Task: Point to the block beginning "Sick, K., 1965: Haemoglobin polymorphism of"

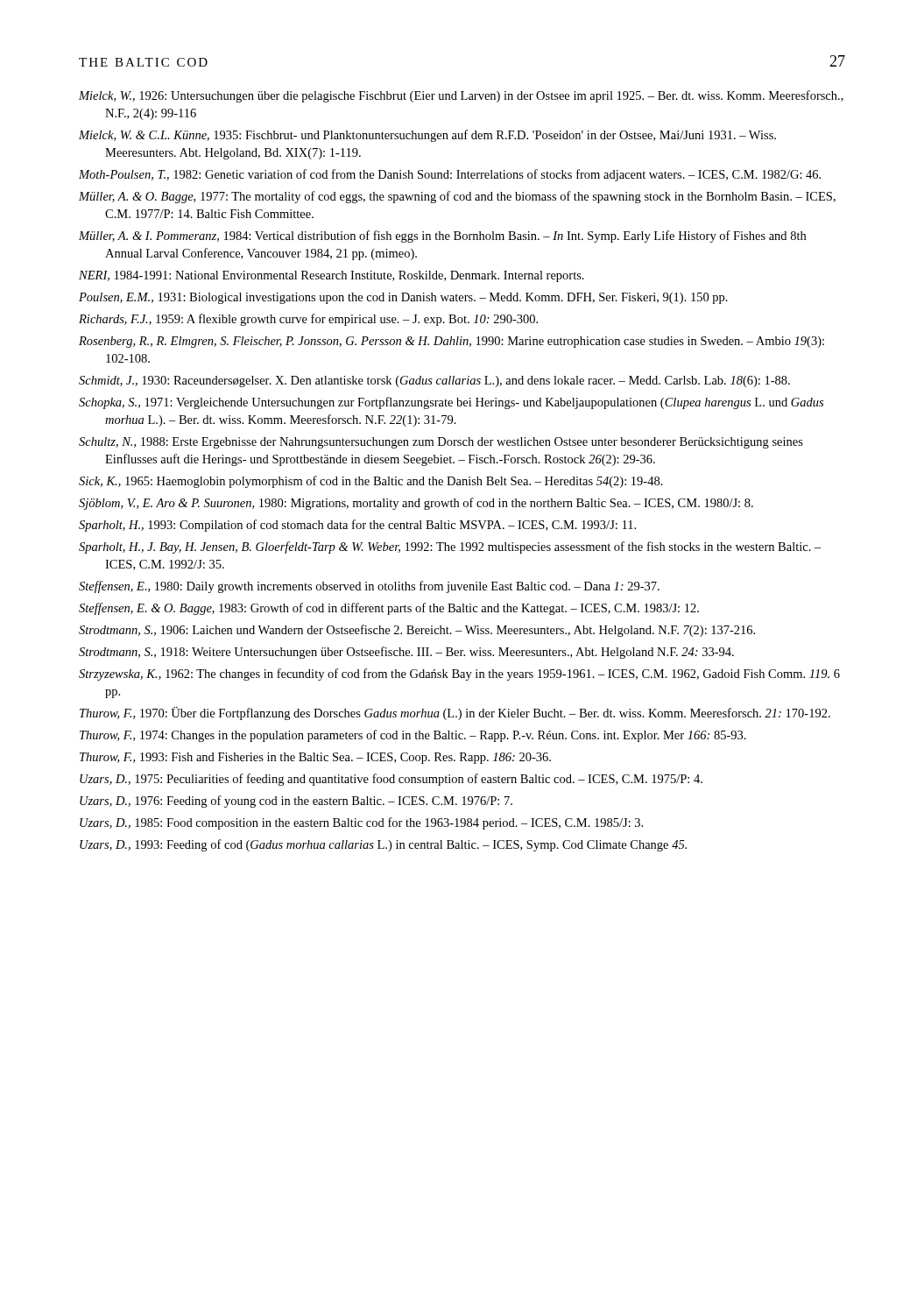Action: (x=371, y=481)
